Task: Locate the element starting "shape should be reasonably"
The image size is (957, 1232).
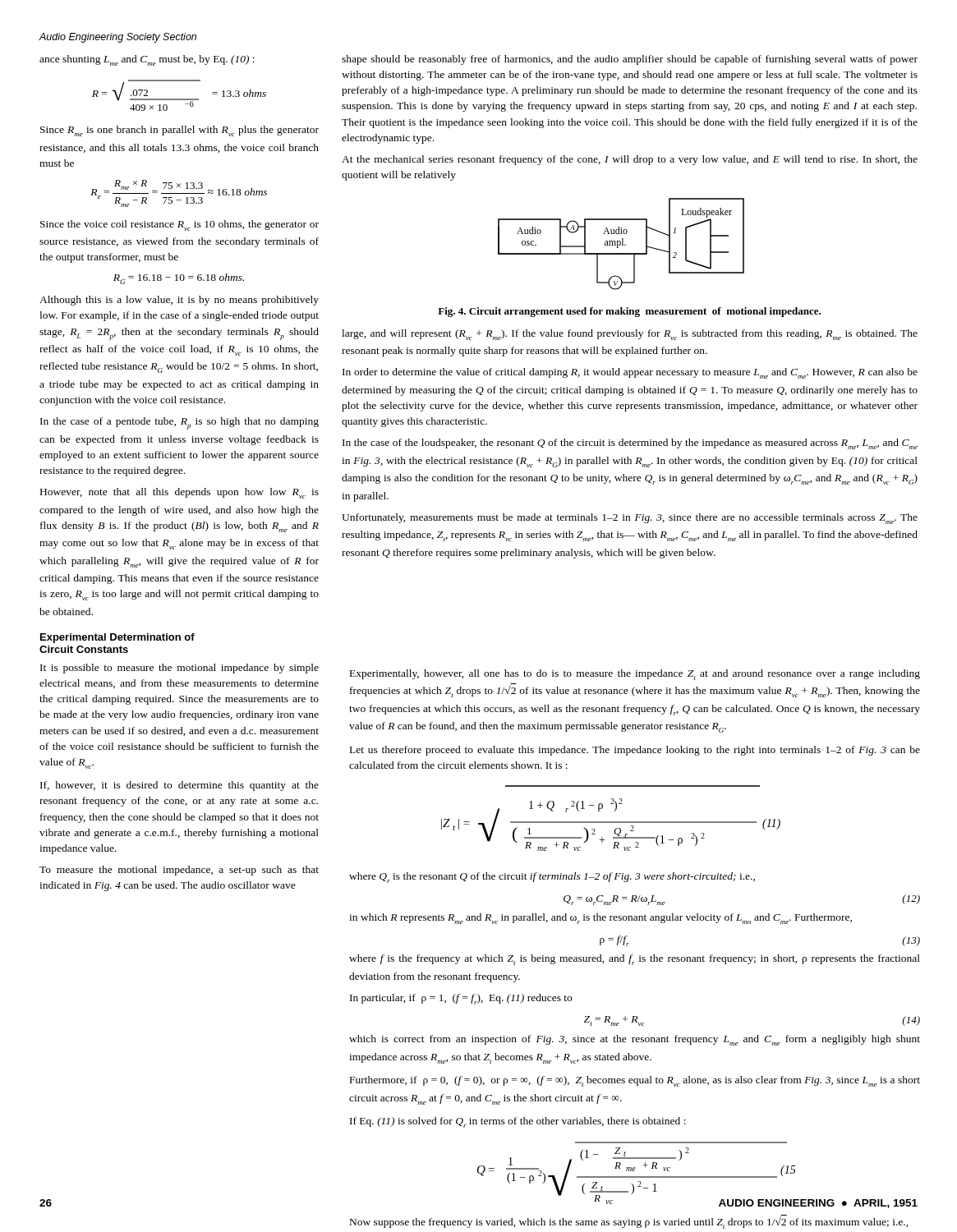Action: (x=630, y=117)
